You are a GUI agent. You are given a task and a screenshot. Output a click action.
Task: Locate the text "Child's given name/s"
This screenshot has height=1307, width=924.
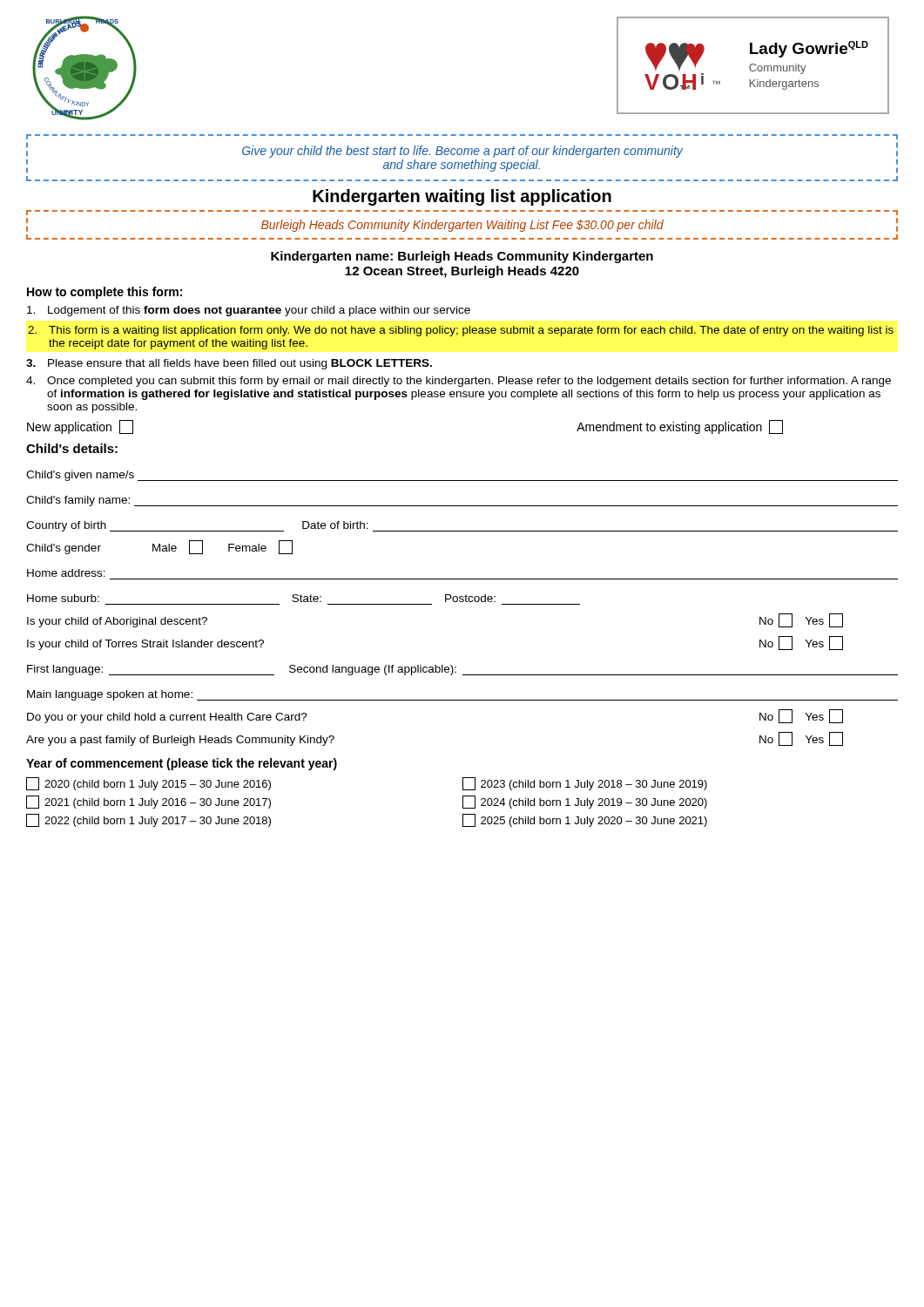click(462, 473)
